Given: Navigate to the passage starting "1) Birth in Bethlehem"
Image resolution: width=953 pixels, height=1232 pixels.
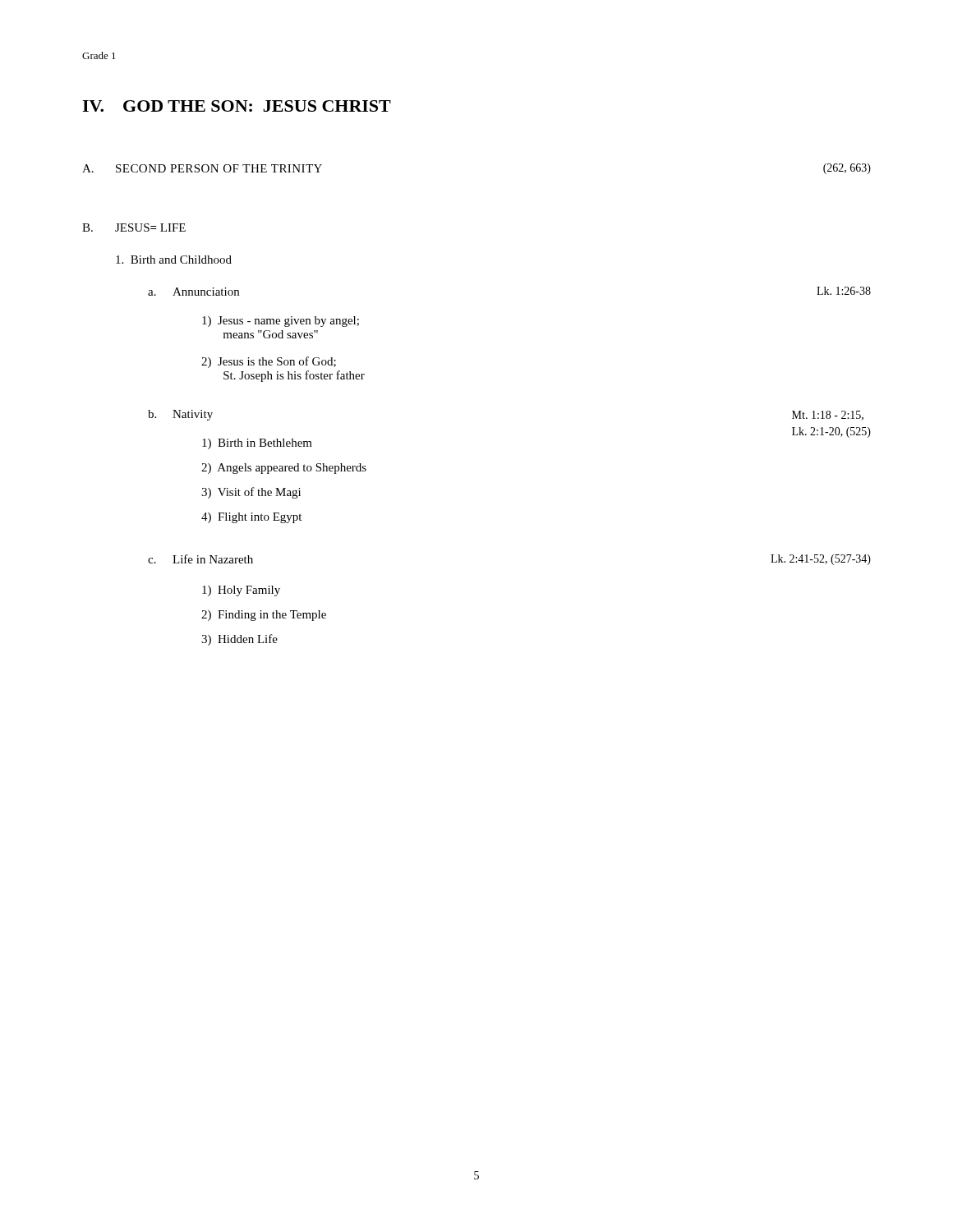Looking at the screenshot, I should pyautogui.click(x=257, y=443).
